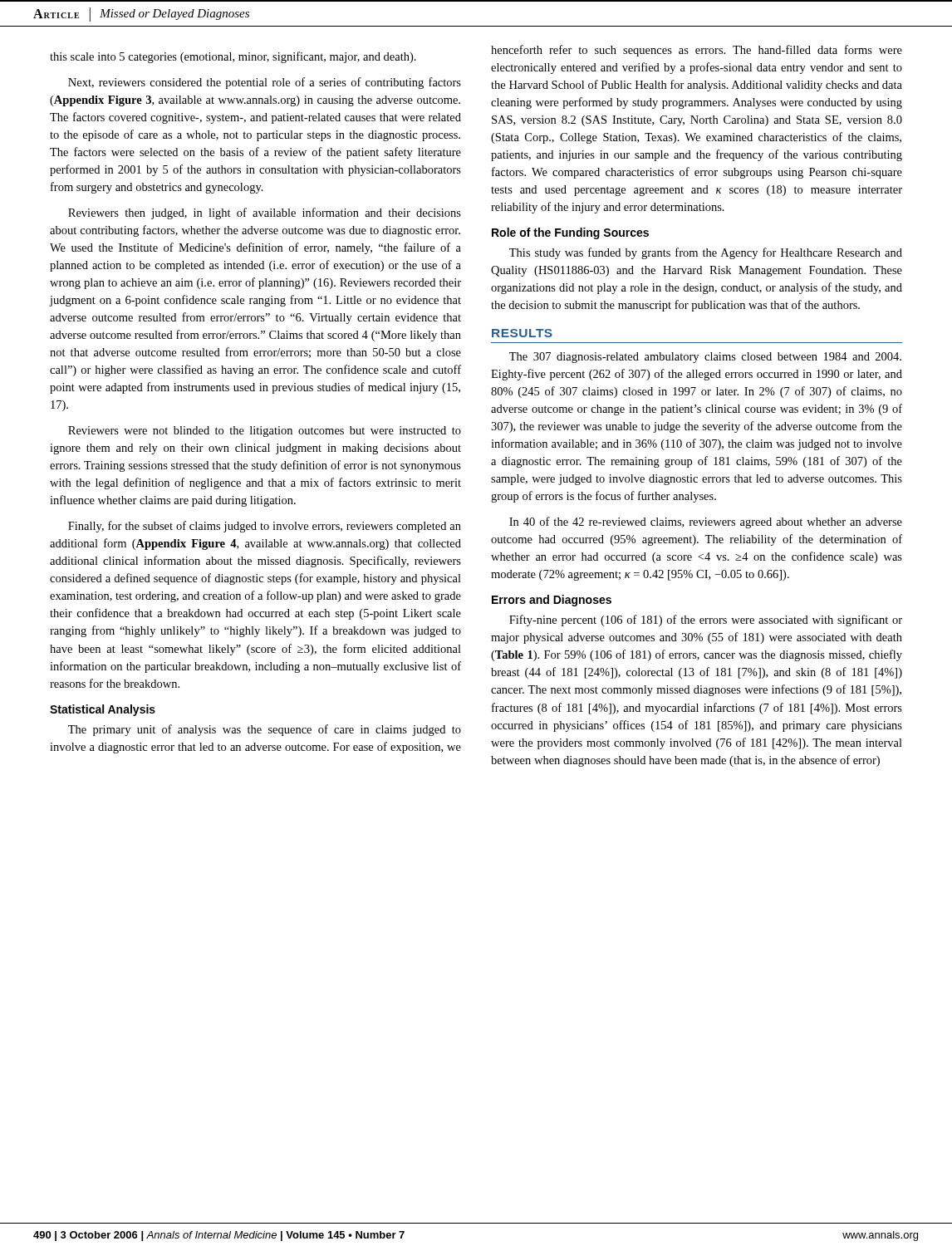952x1246 pixels.
Task: Click on the passage starting "Statistical Analysis"
Action: pyautogui.click(x=103, y=709)
